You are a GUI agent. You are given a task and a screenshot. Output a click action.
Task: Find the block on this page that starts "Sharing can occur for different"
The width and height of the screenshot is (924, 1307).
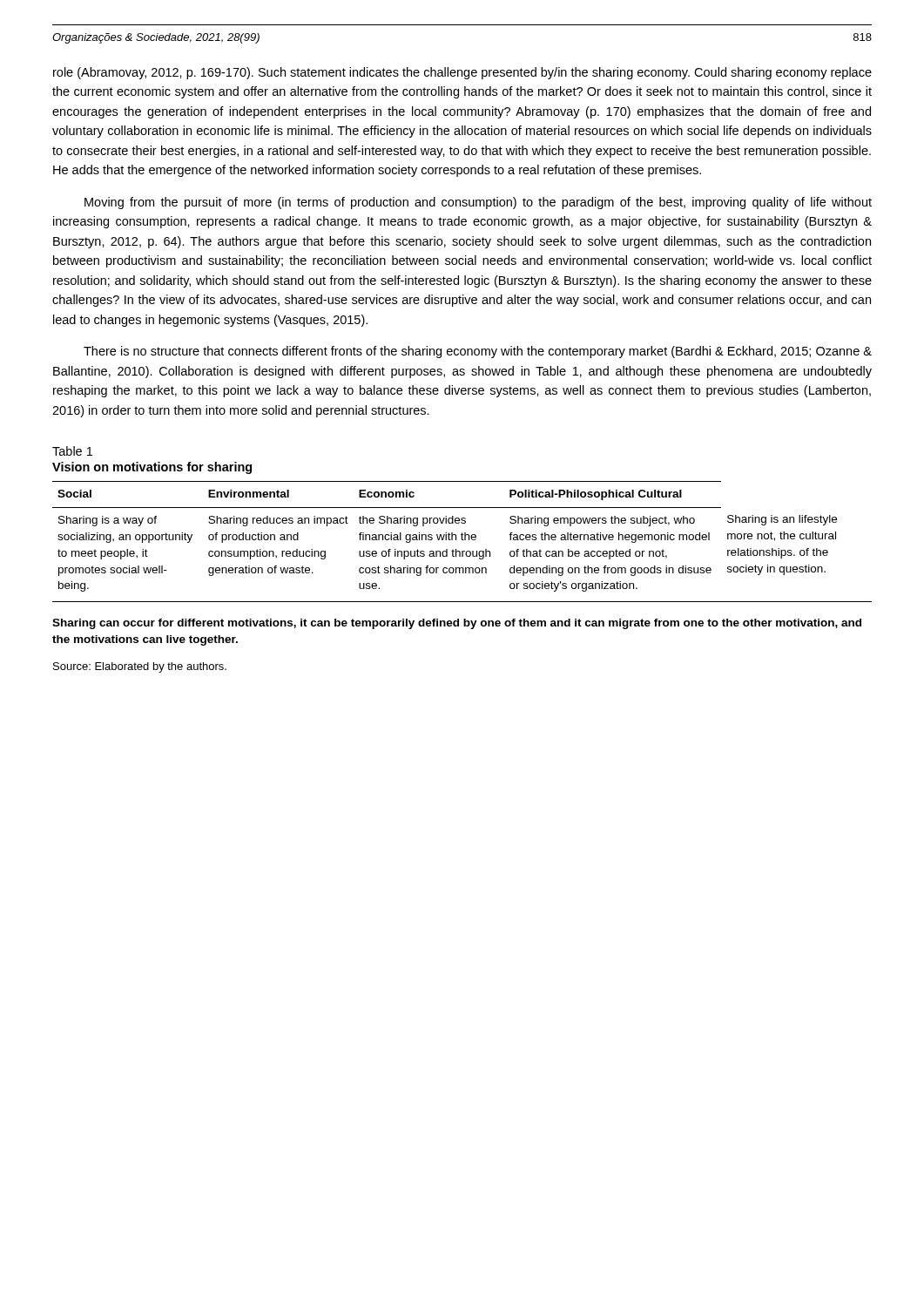click(x=462, y=631)
